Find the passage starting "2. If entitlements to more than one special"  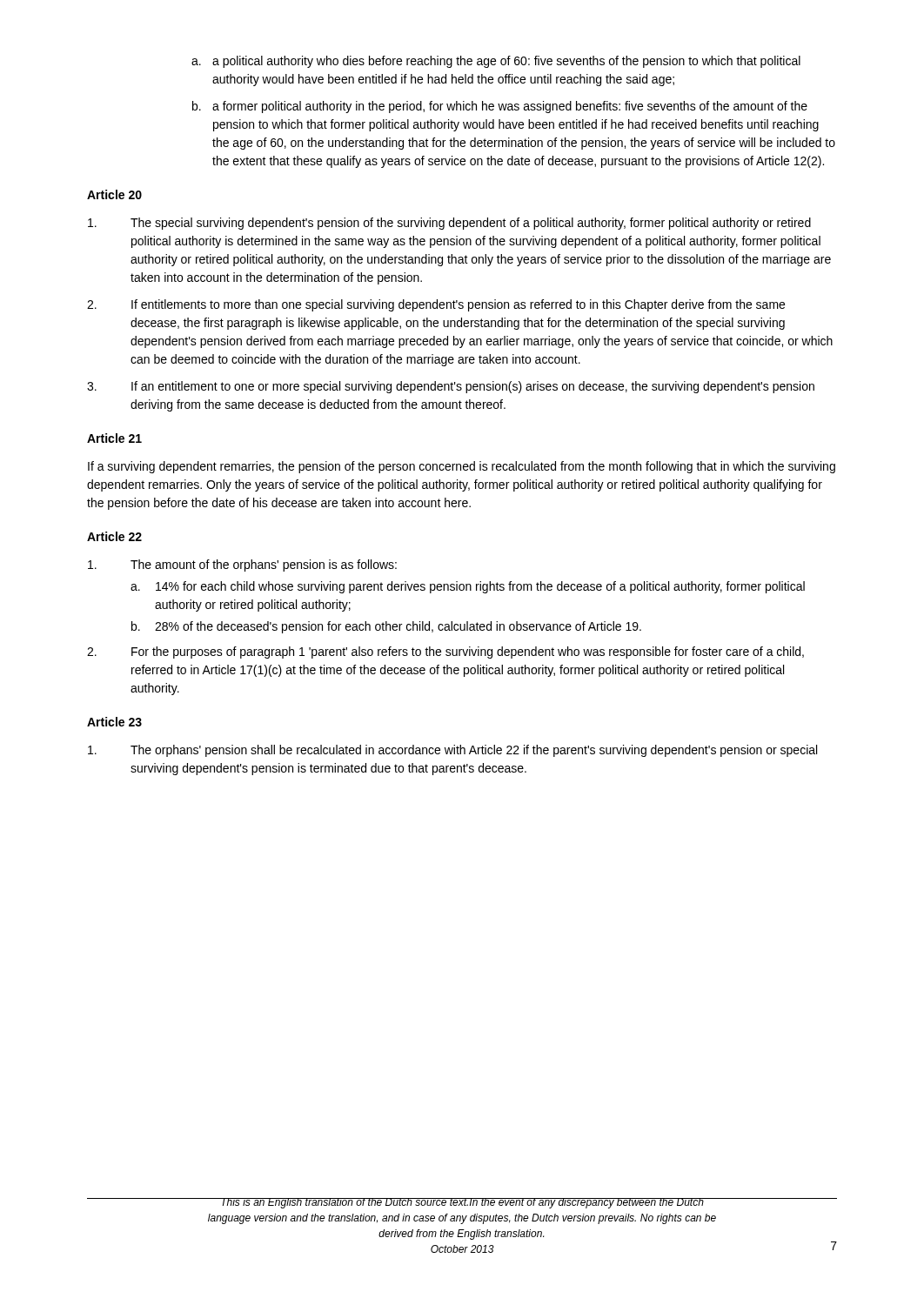pos(462,332)
